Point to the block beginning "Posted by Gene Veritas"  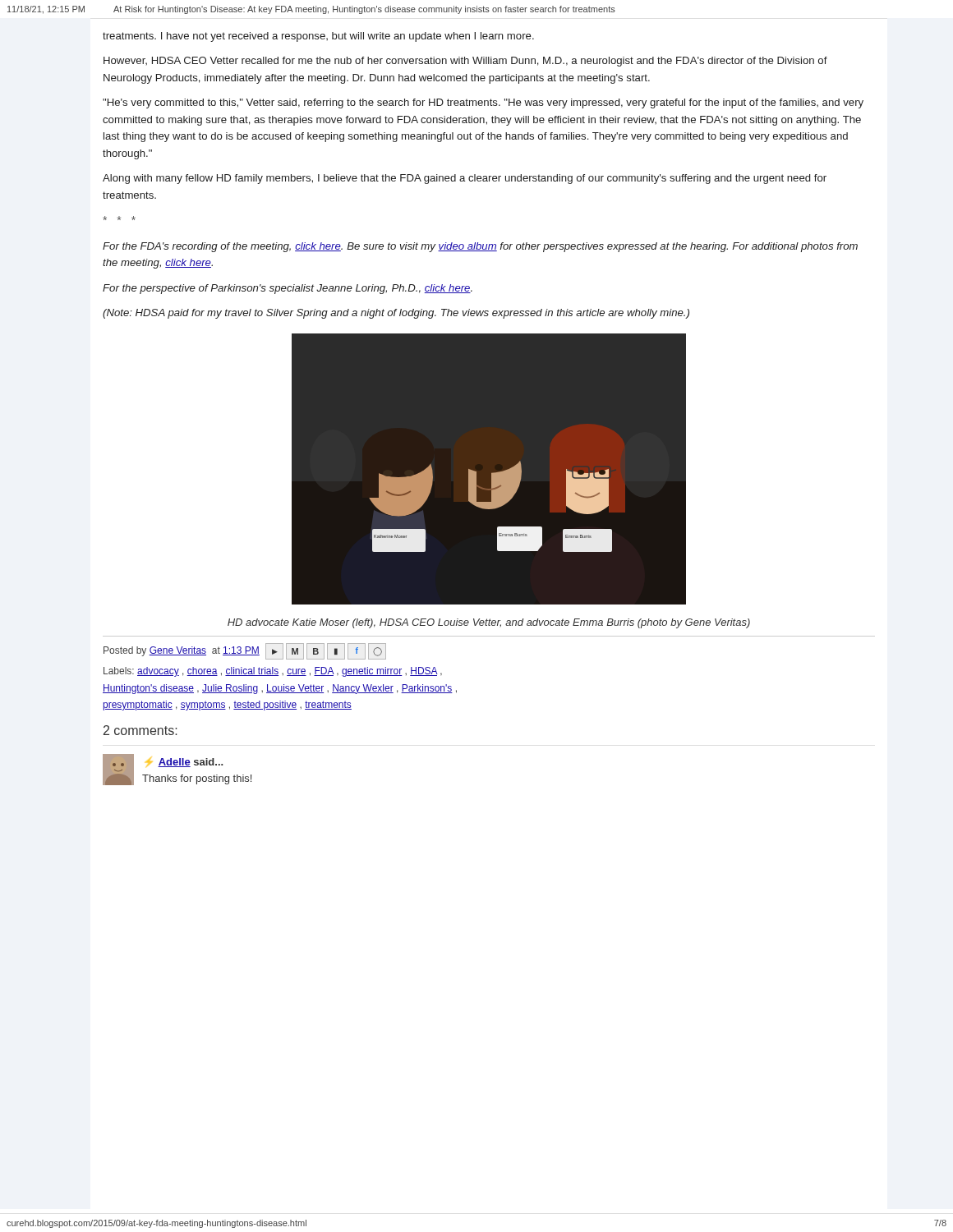[x=244, y=651]
